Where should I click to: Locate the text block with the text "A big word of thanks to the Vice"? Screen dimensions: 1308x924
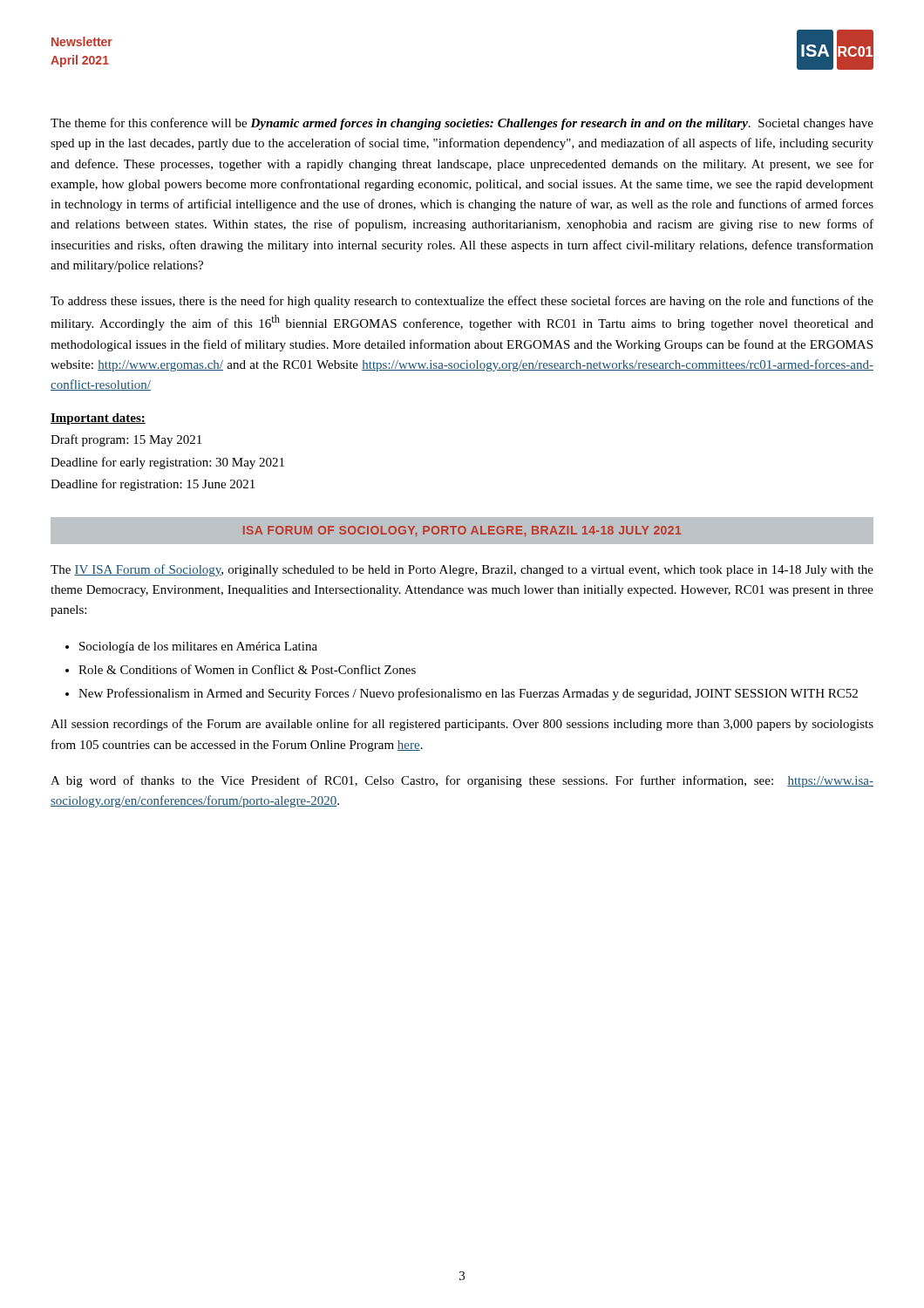pyautogui.click(x=462, y=790)
